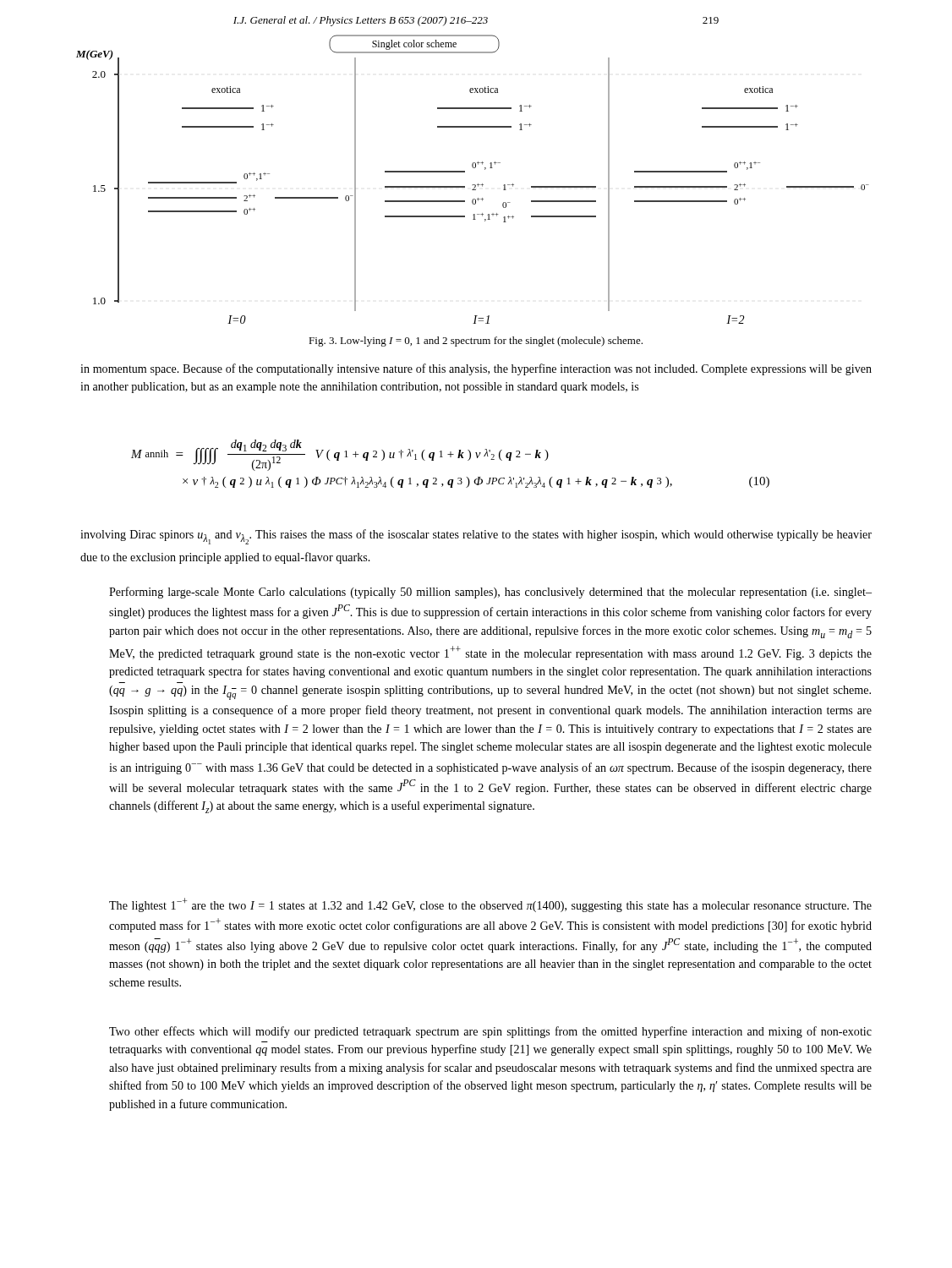Locate the text block containing "in momentum space. Because of the"
This screenshot has height=1268, width=952.
(x=476, y=378)
